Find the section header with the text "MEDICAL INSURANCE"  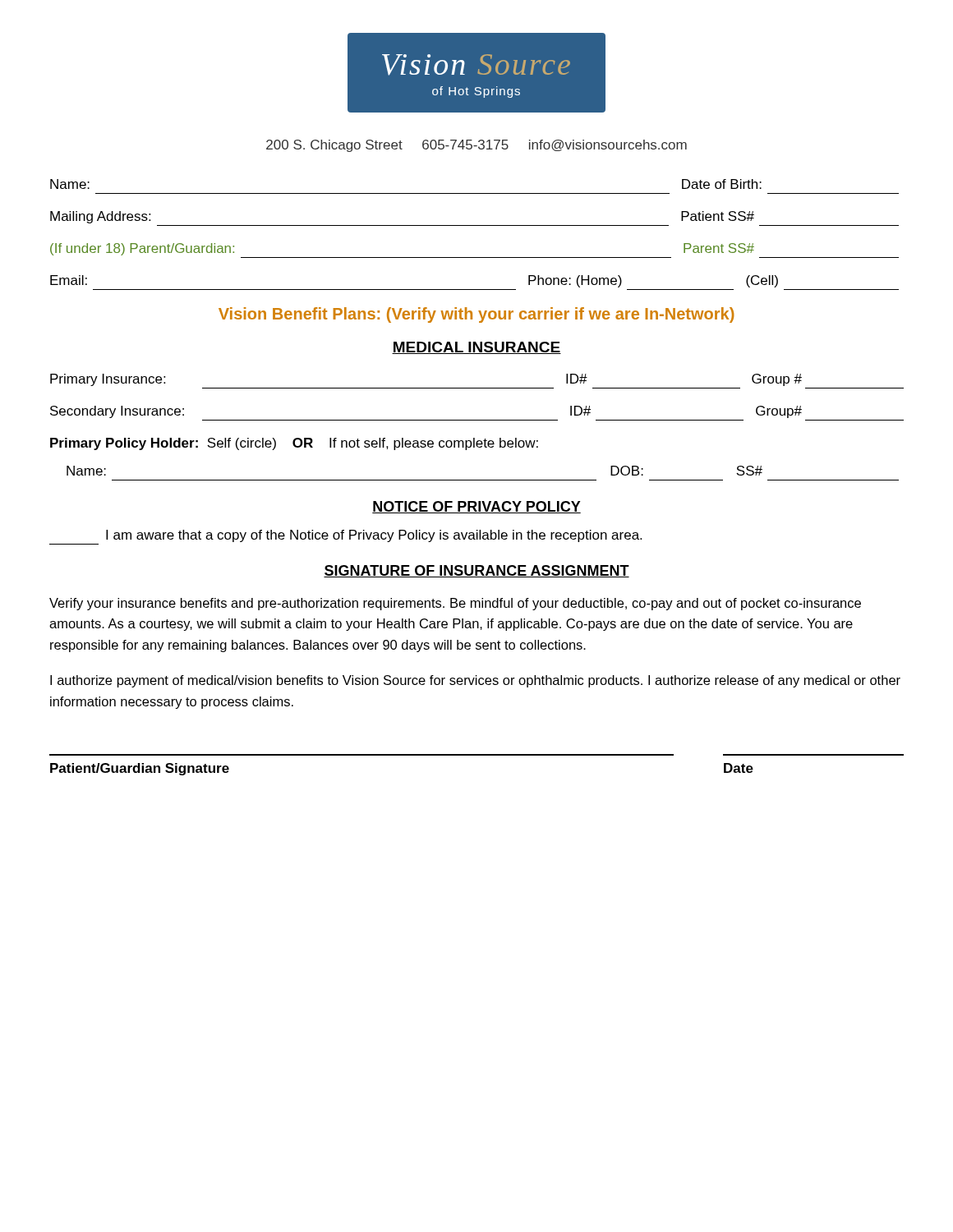[476, 347]
